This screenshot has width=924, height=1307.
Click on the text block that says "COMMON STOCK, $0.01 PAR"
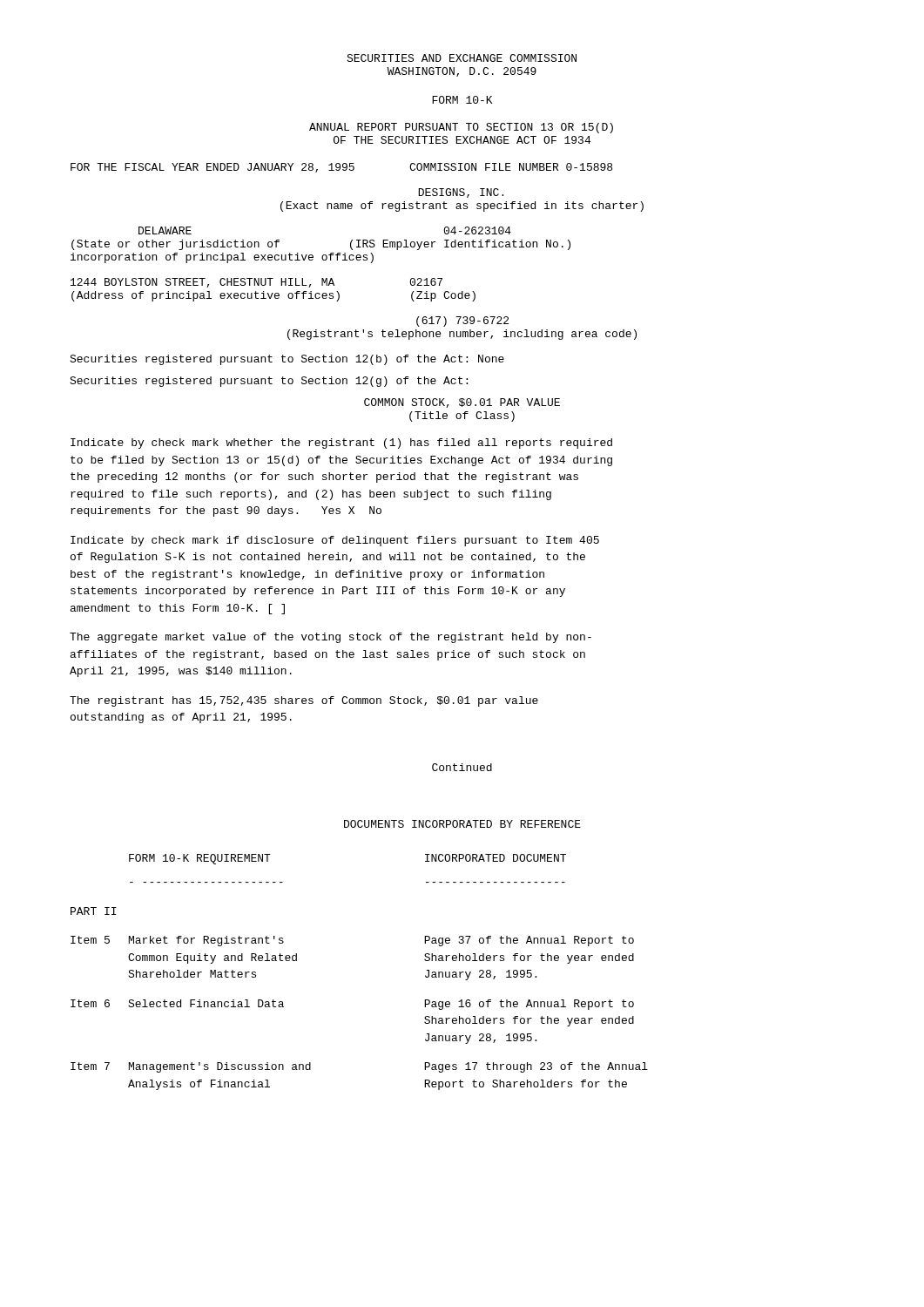pos(462,409)
